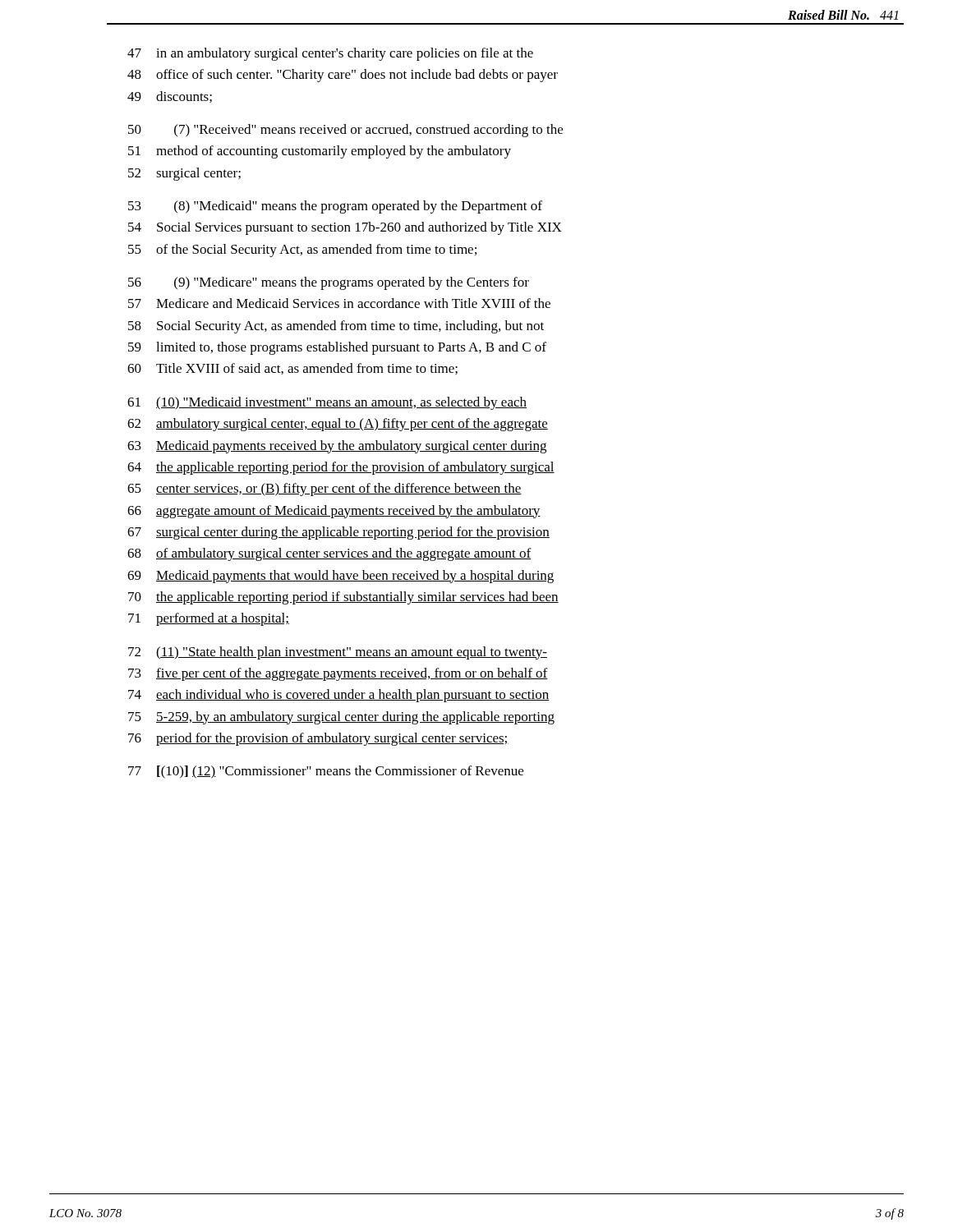Image resolution: width=953 pixels, height=1232 pixels.
Task: Find the element starting "72 (11) "State health plan investment" means an"
Action: tap(503, 695)
